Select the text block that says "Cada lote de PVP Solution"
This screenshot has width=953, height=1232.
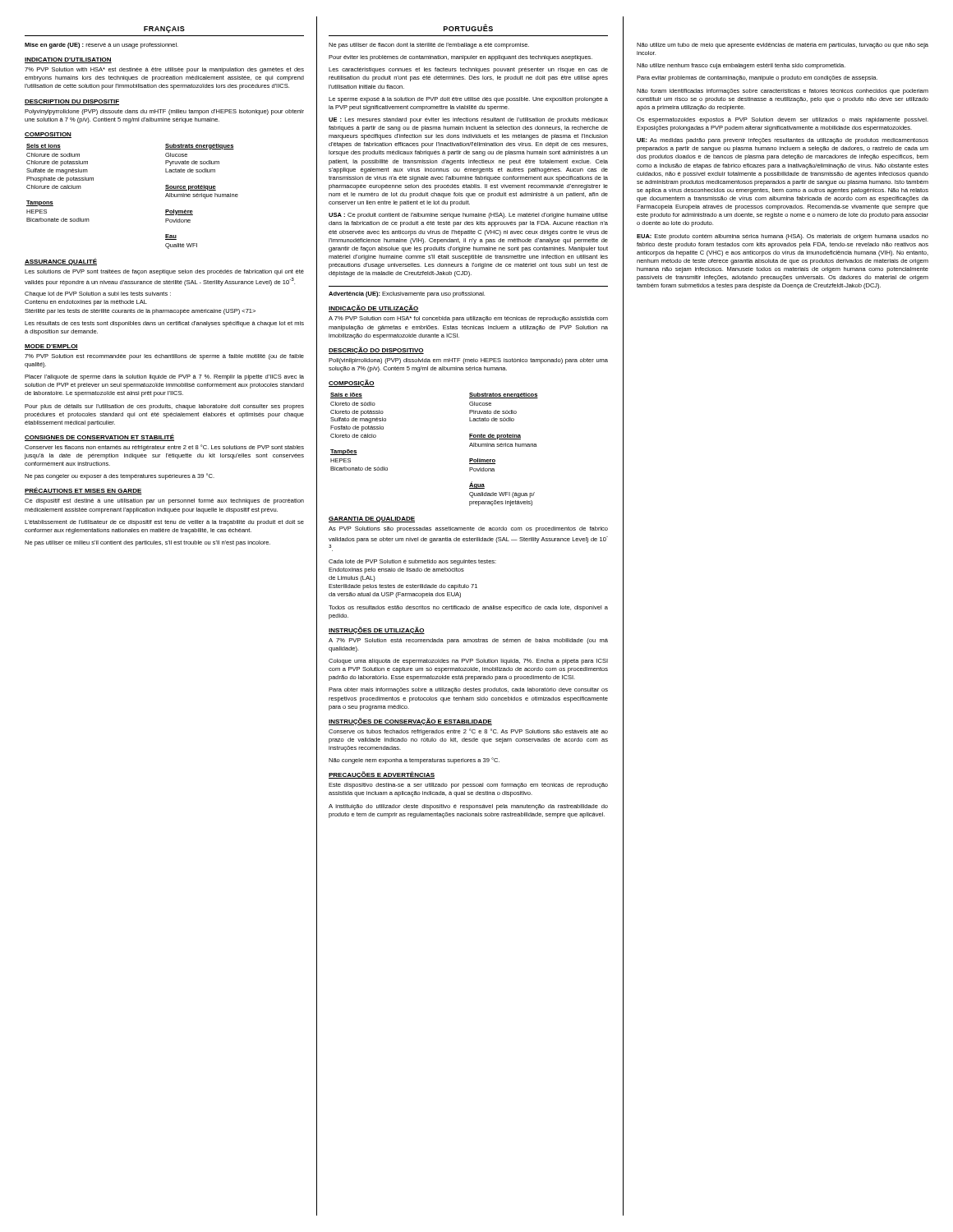(412, 578)
